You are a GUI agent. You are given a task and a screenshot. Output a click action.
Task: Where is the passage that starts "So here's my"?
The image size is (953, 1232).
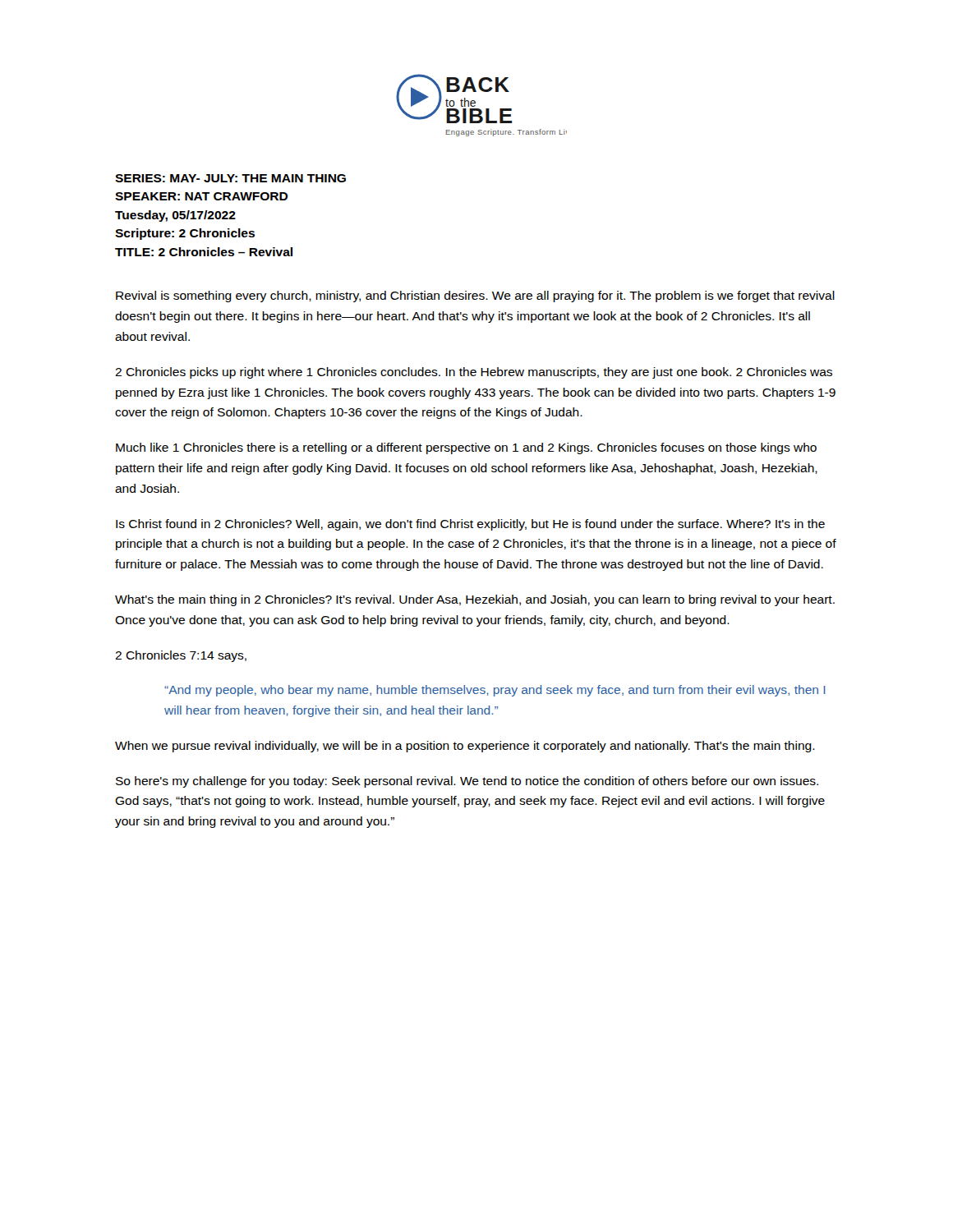click(x=470, y=801)
